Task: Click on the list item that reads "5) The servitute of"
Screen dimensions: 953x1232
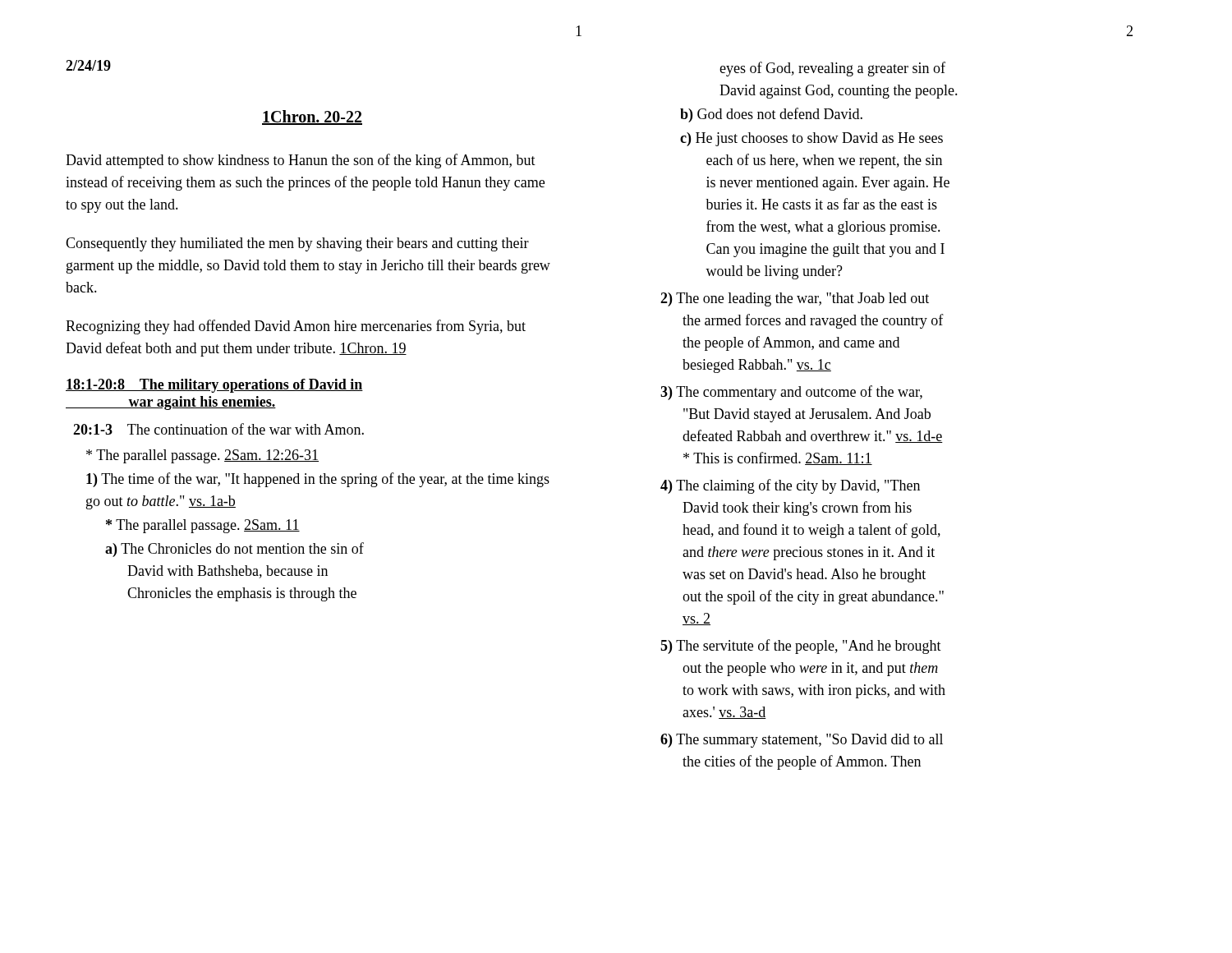Action: (803, 679)
